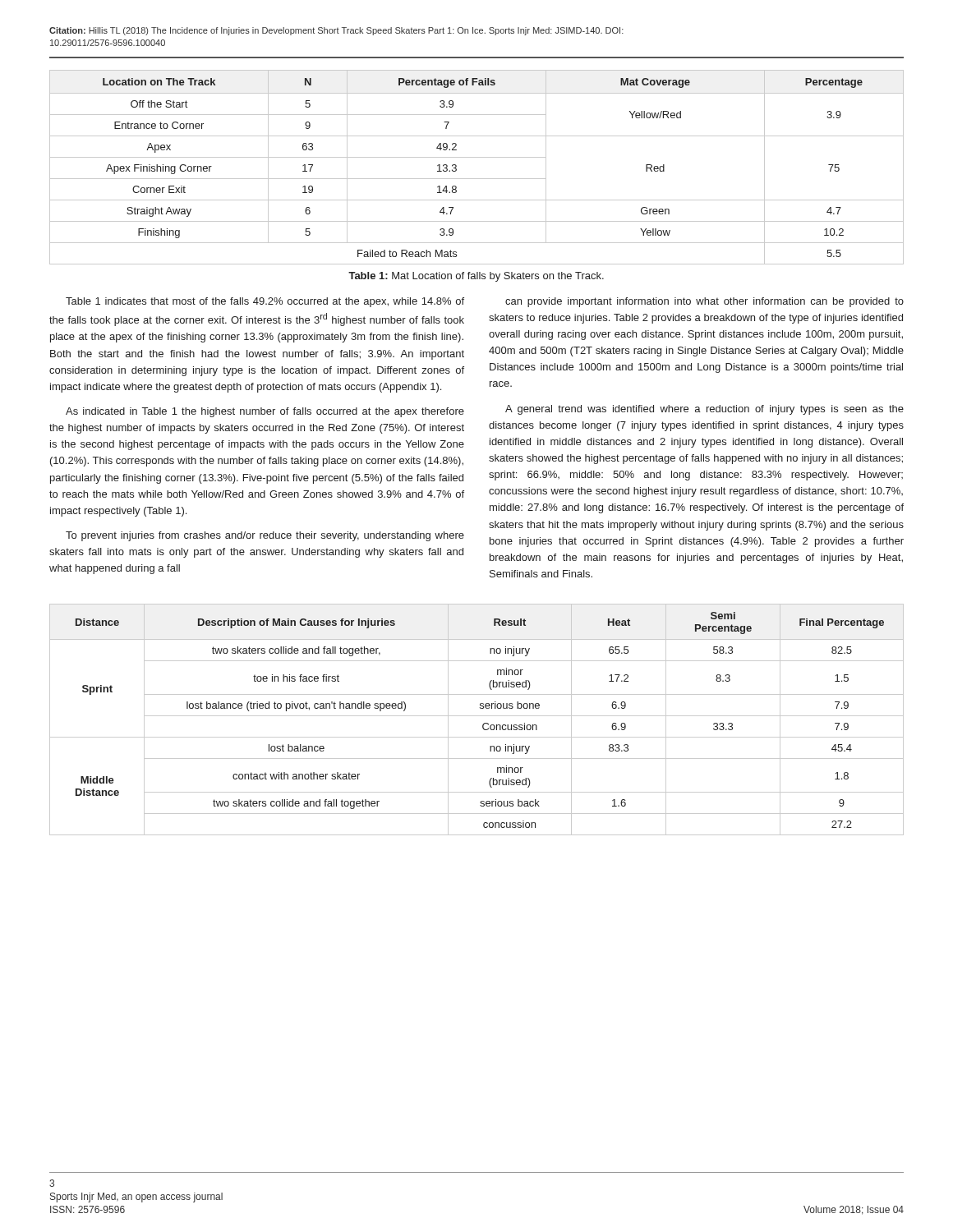Locate the text block containing "To prevent injuries from crashes"

pyautogui.click(x=257, y=552)
